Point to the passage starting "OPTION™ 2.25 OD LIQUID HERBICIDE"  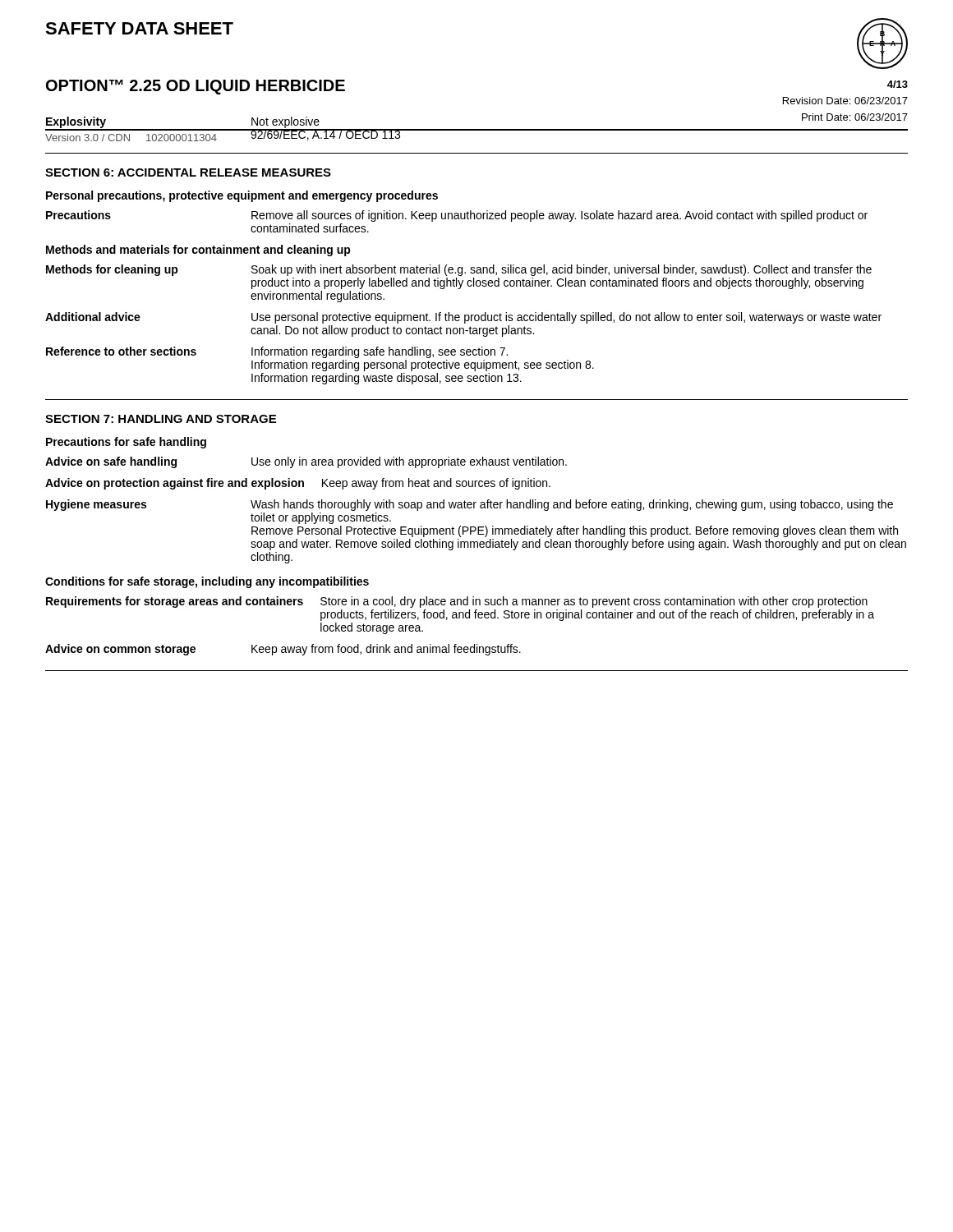point(195,85)
